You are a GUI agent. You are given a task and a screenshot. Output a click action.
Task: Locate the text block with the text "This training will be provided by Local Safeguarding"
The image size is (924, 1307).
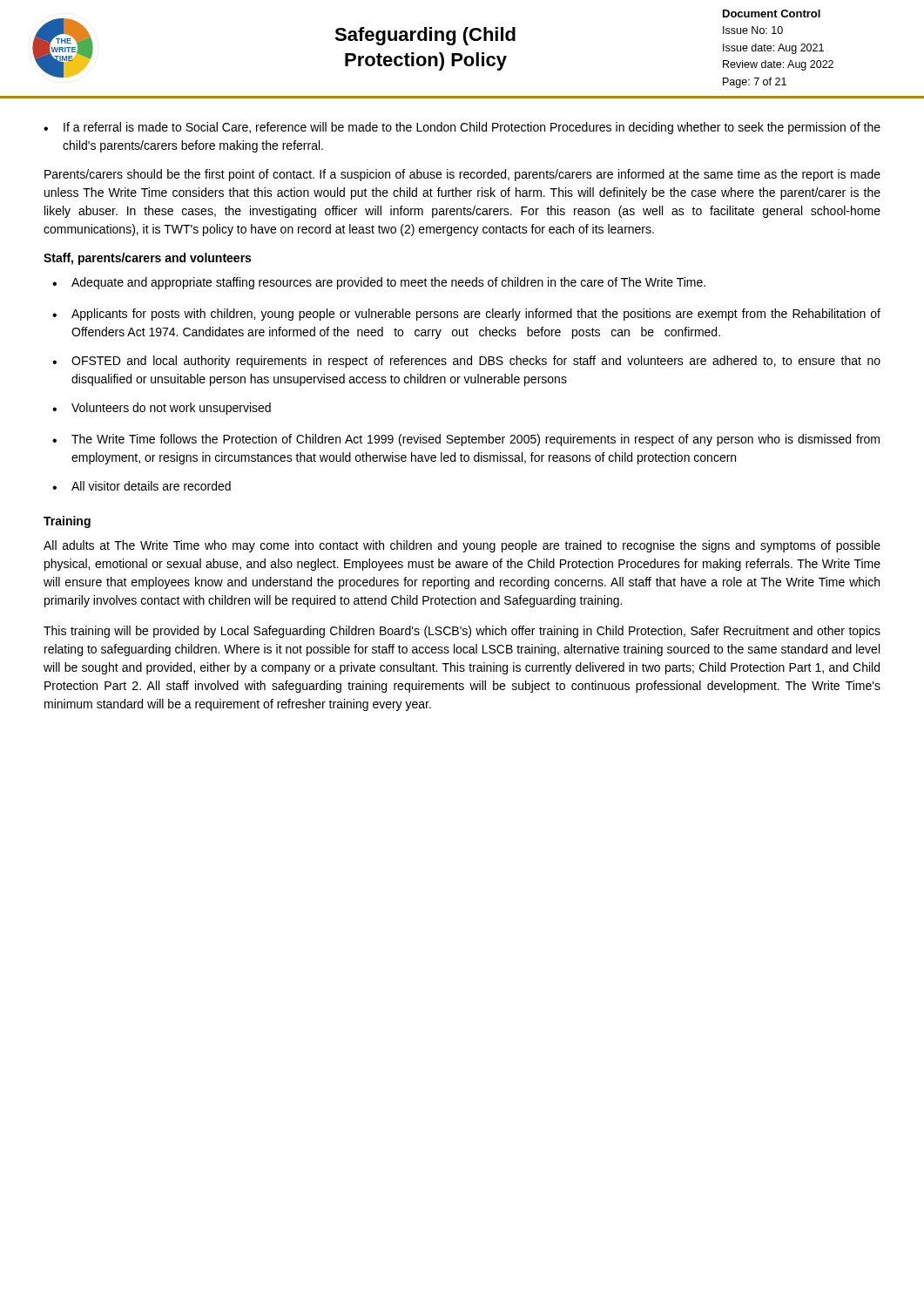click(462, 667)
